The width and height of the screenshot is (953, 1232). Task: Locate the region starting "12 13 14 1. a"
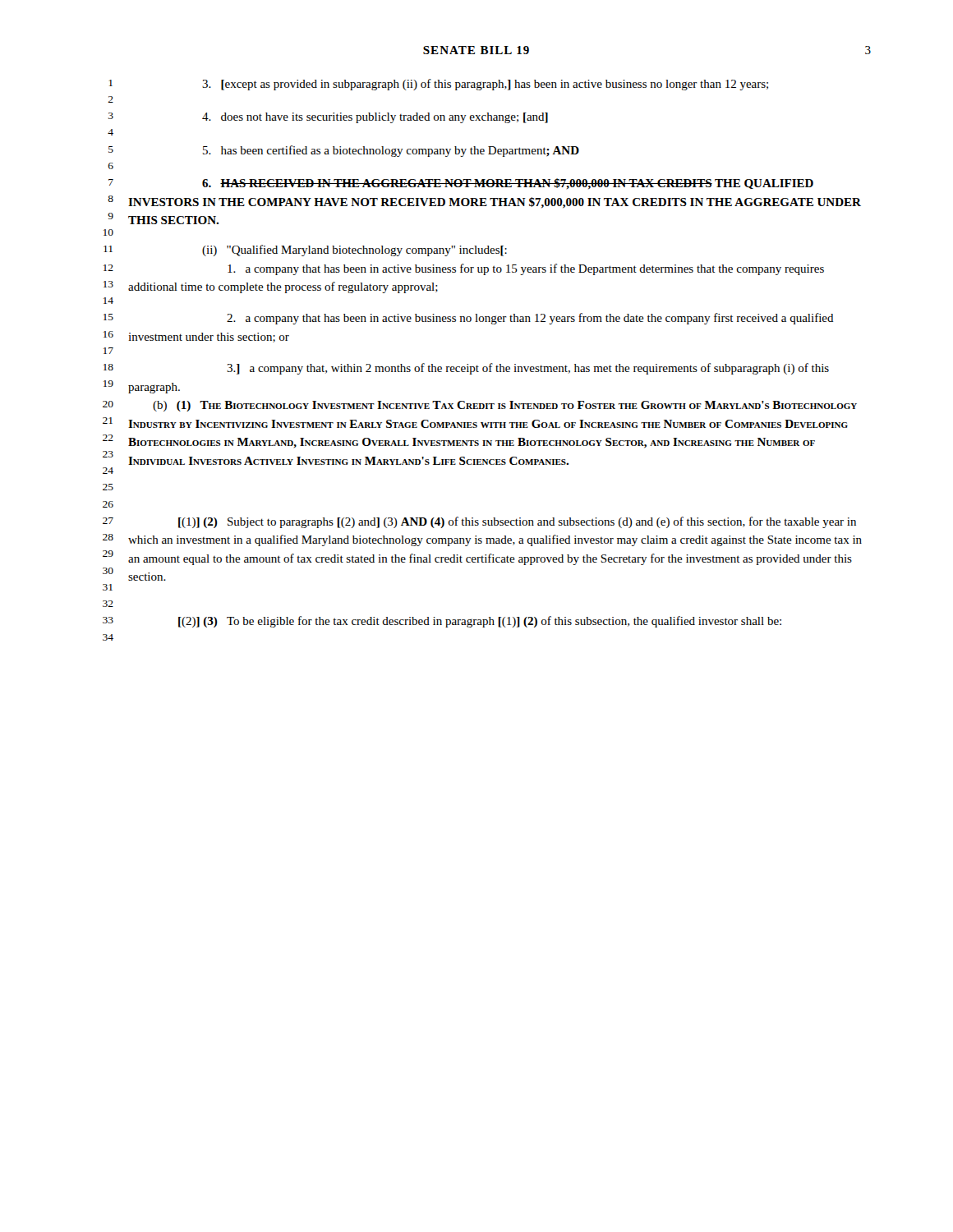tap(476, 284)
